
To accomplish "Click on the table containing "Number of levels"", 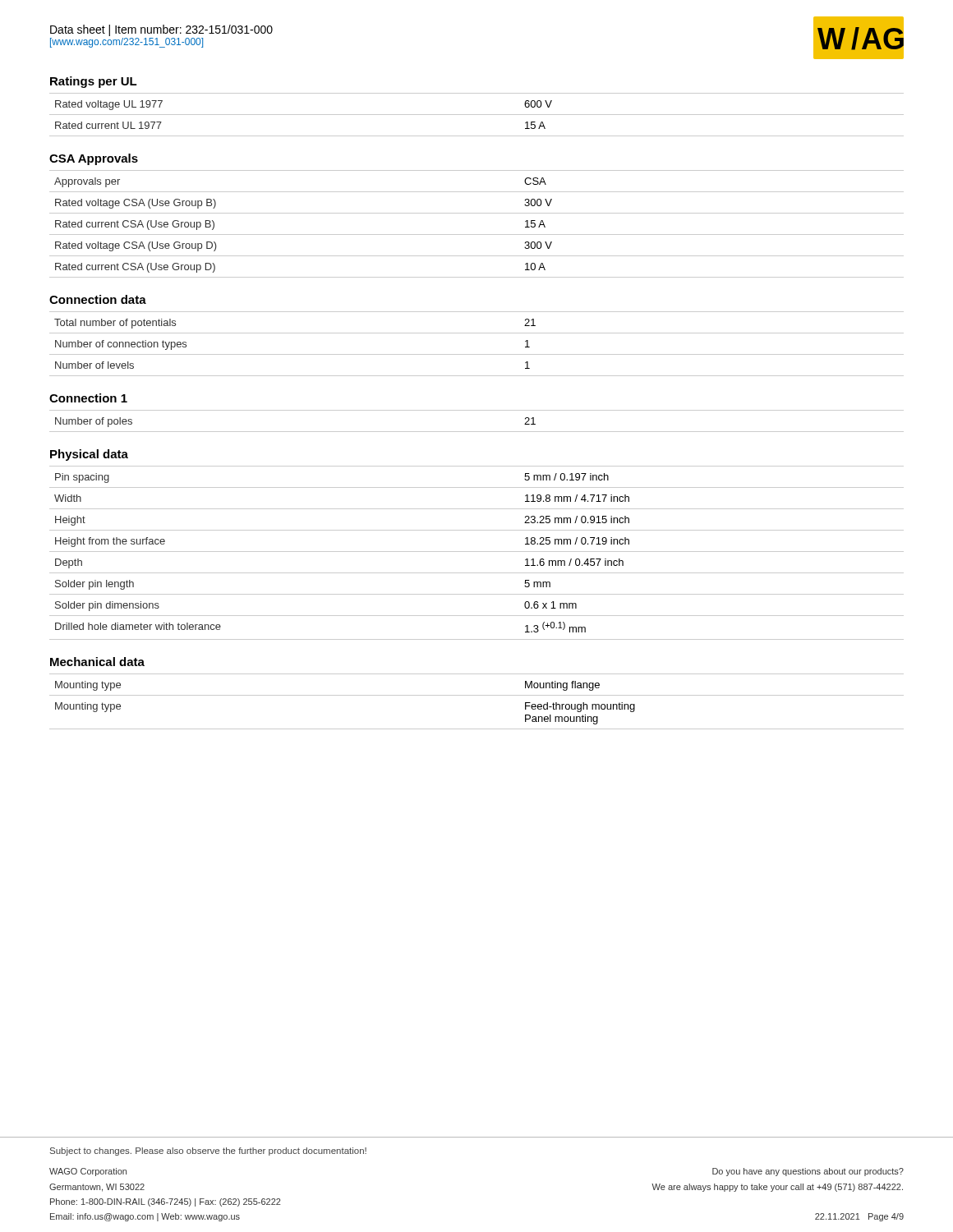I will click(x=476, y=344).
